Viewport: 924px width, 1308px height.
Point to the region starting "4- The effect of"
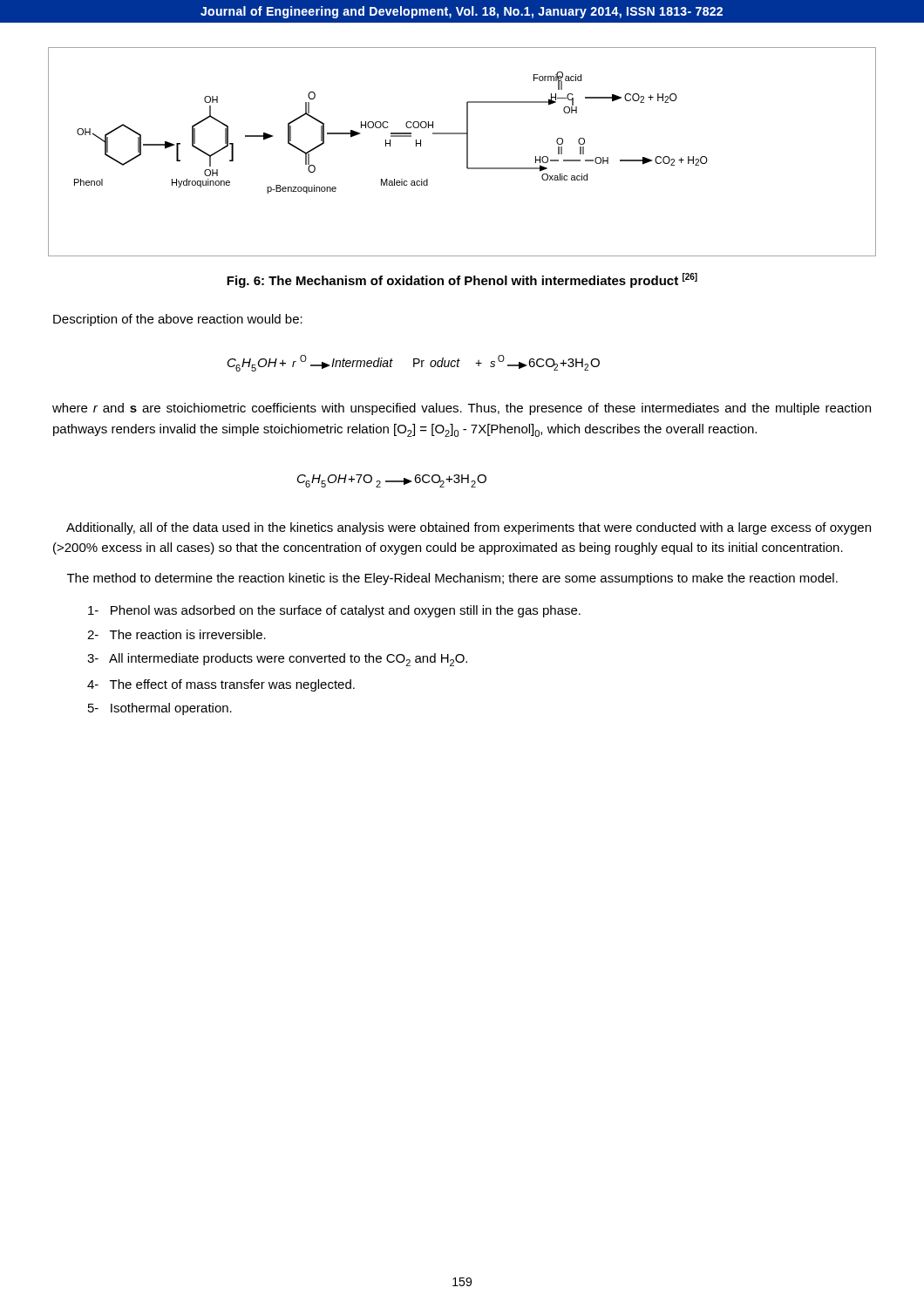[x=221, y=684]
